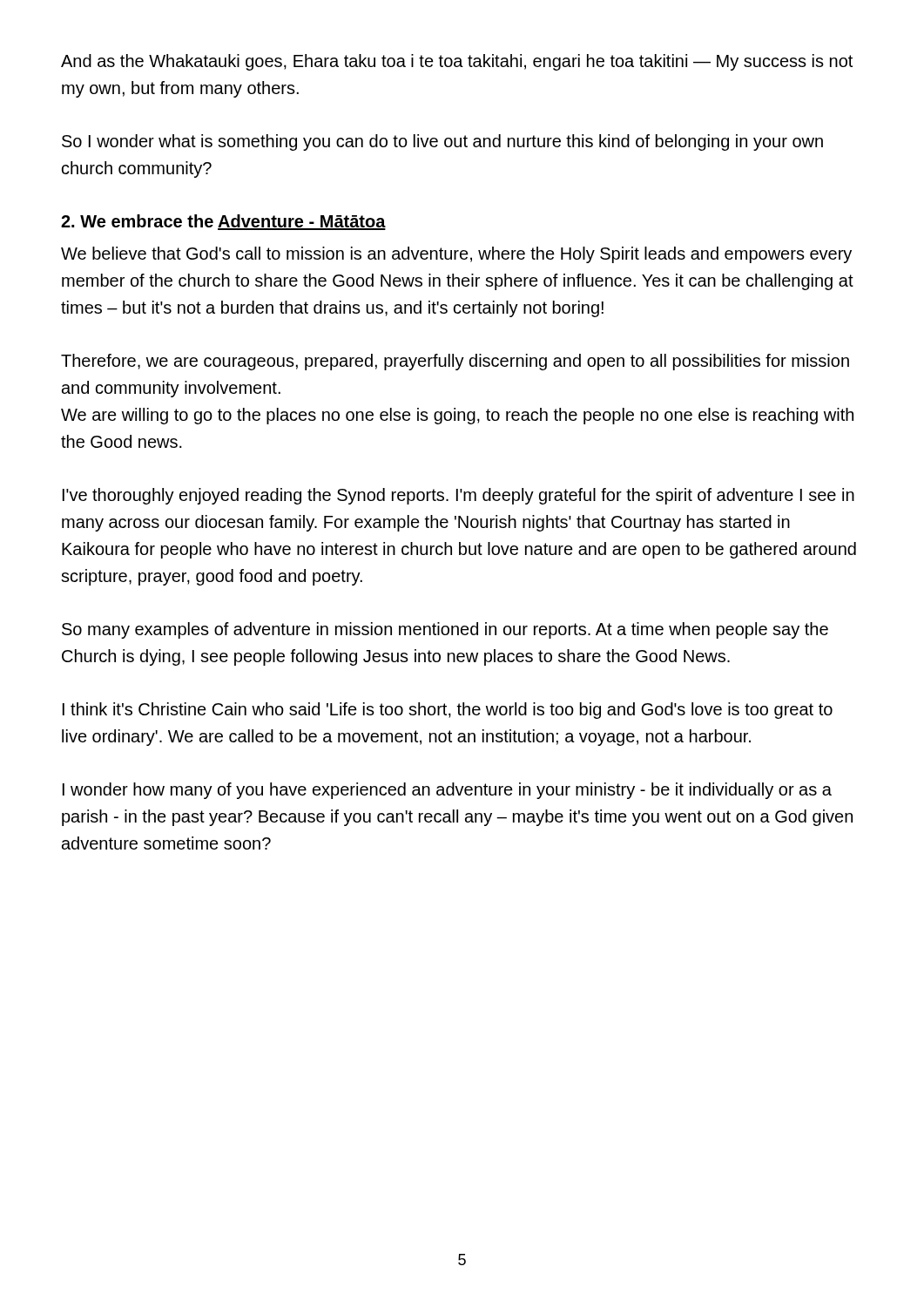Point to the block starting "So many examples of adventure in"
This screenshot has height=1307, width=924.
coord(445,643)
